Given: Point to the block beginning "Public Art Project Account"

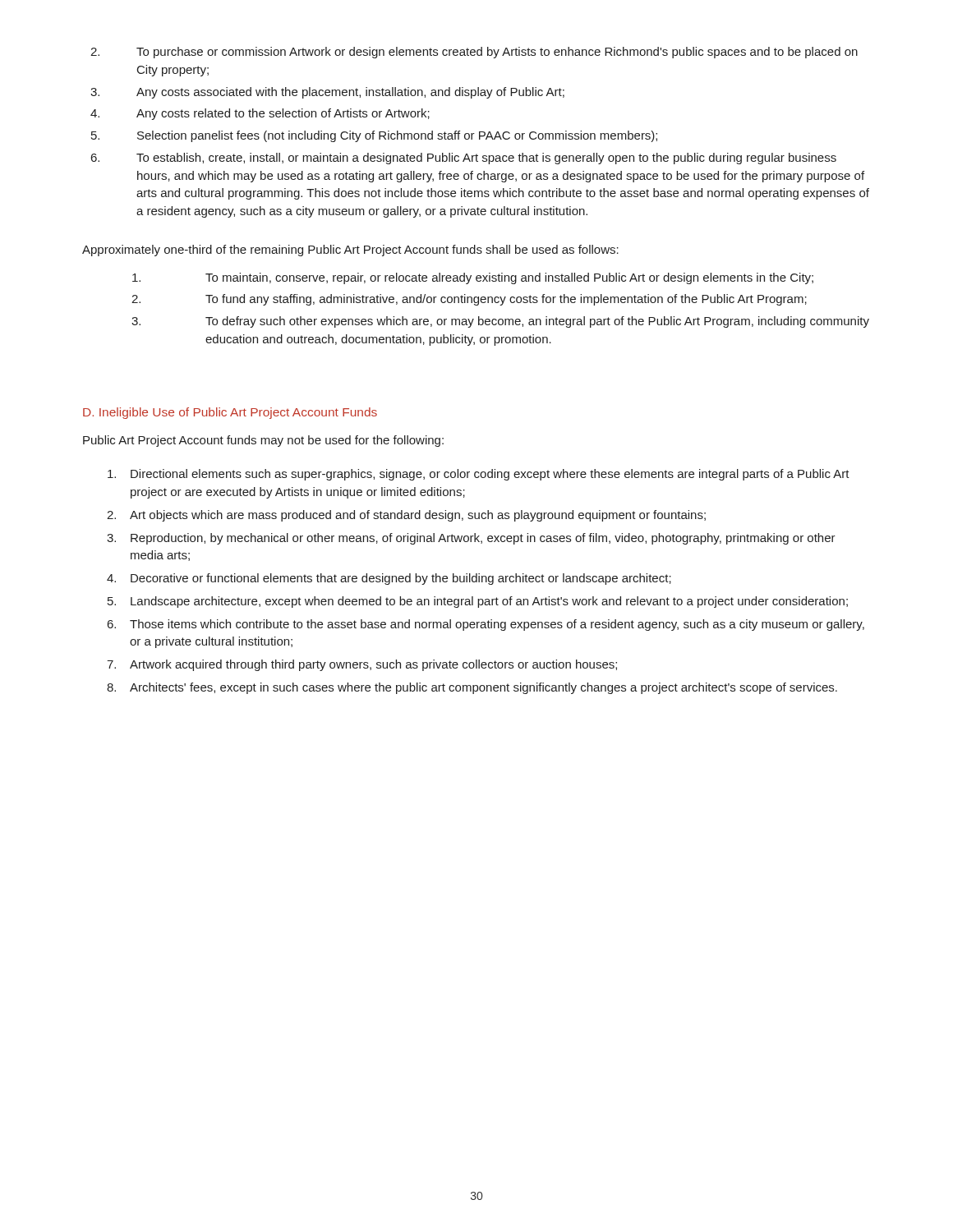Looking at the screenshot, I should coord(263,439).
